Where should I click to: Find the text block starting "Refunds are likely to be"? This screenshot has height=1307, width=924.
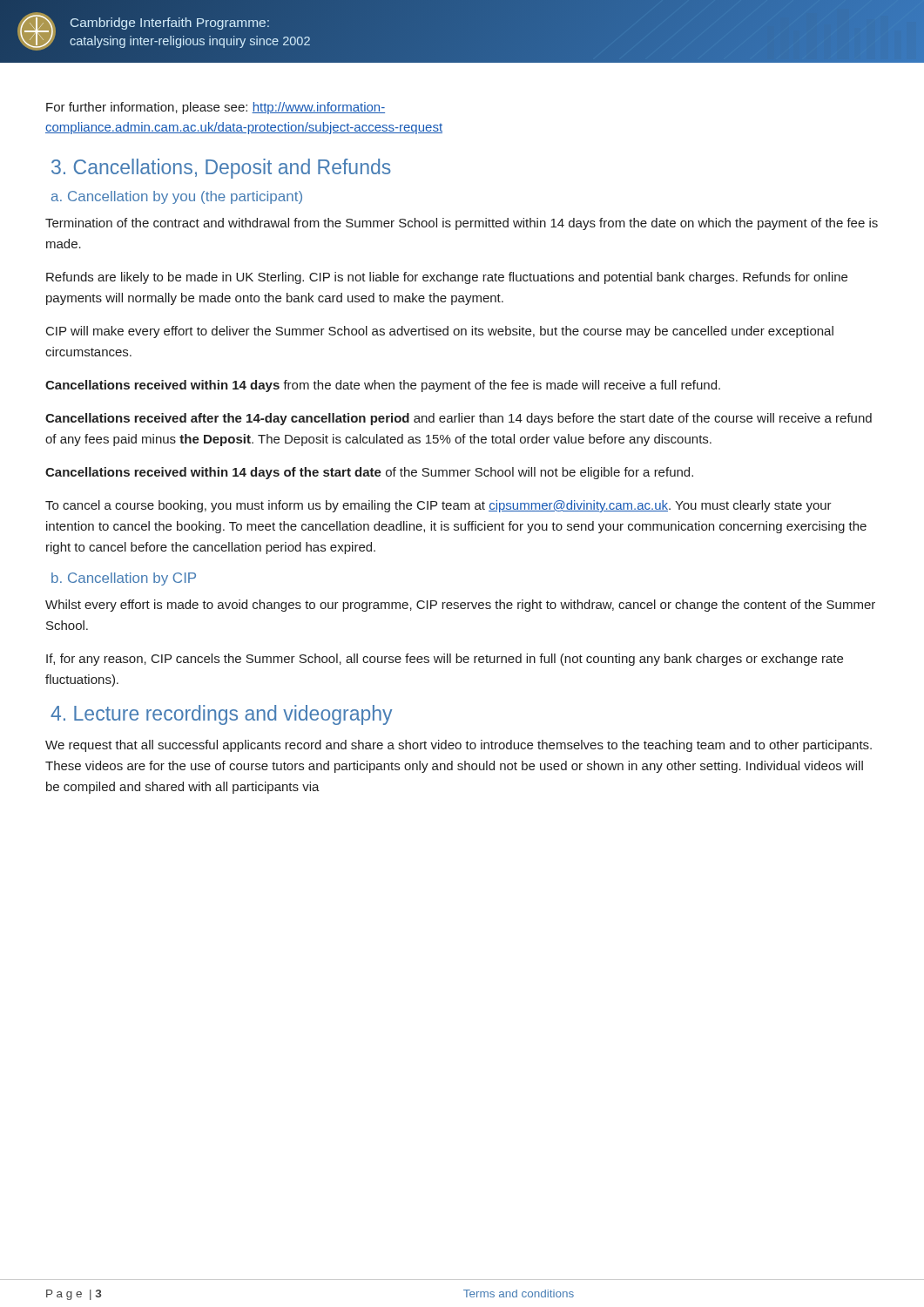coord(447,287)
